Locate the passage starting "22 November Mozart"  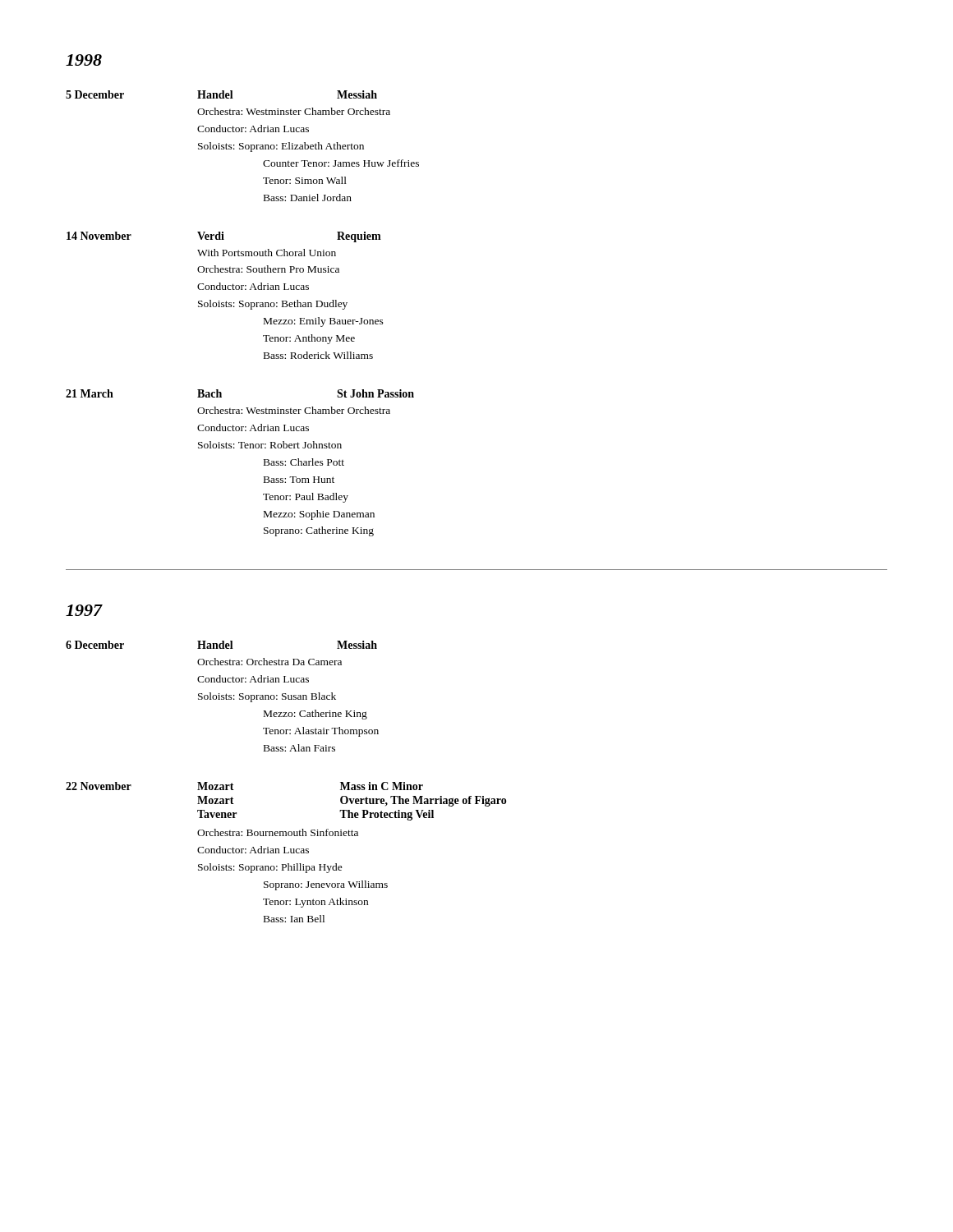(286, 852)
